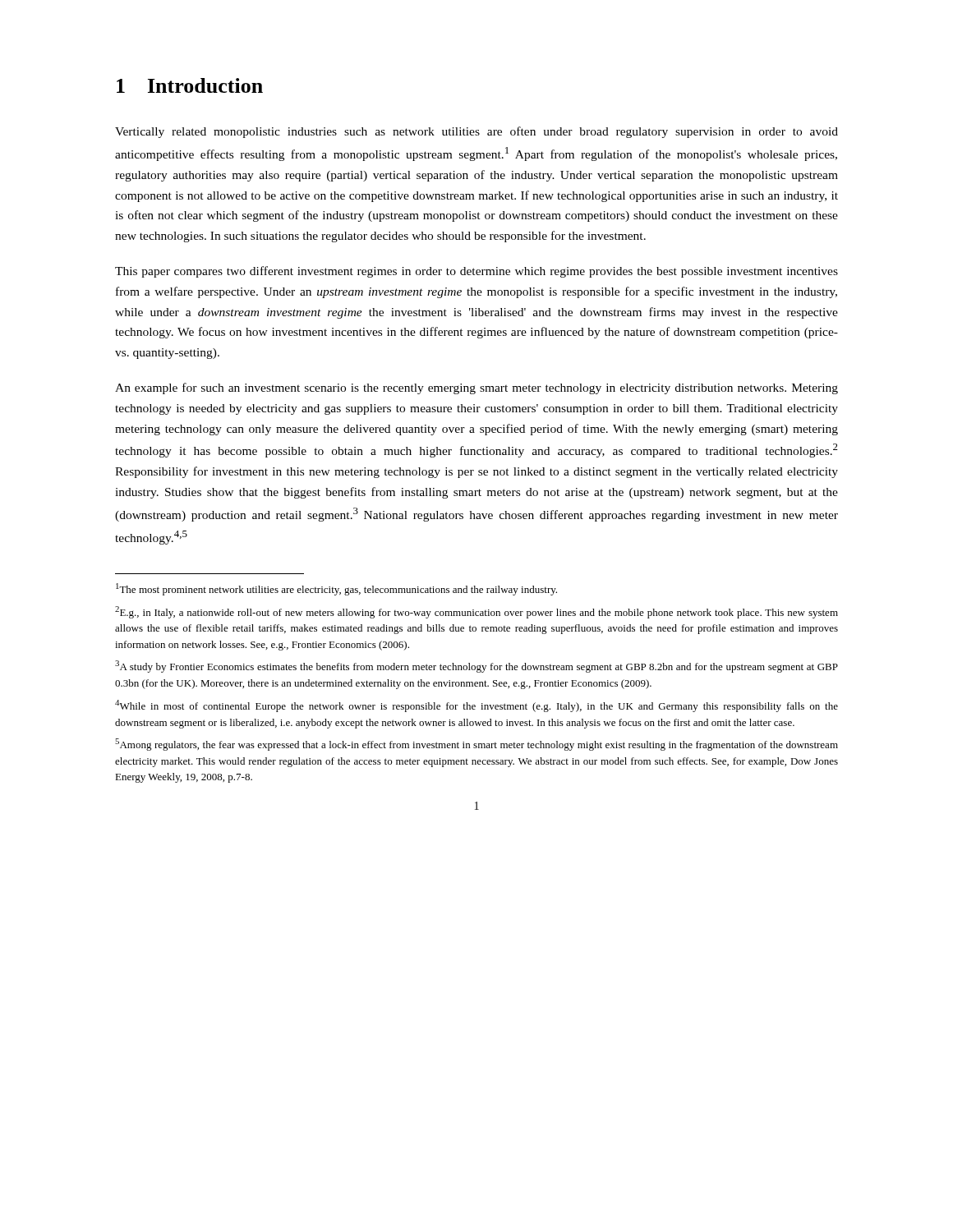Screen dimensions: 1232x953
Task: Point to the block beginning "This paper compares two different investment regimes"
Action: (x=476, y=311)
